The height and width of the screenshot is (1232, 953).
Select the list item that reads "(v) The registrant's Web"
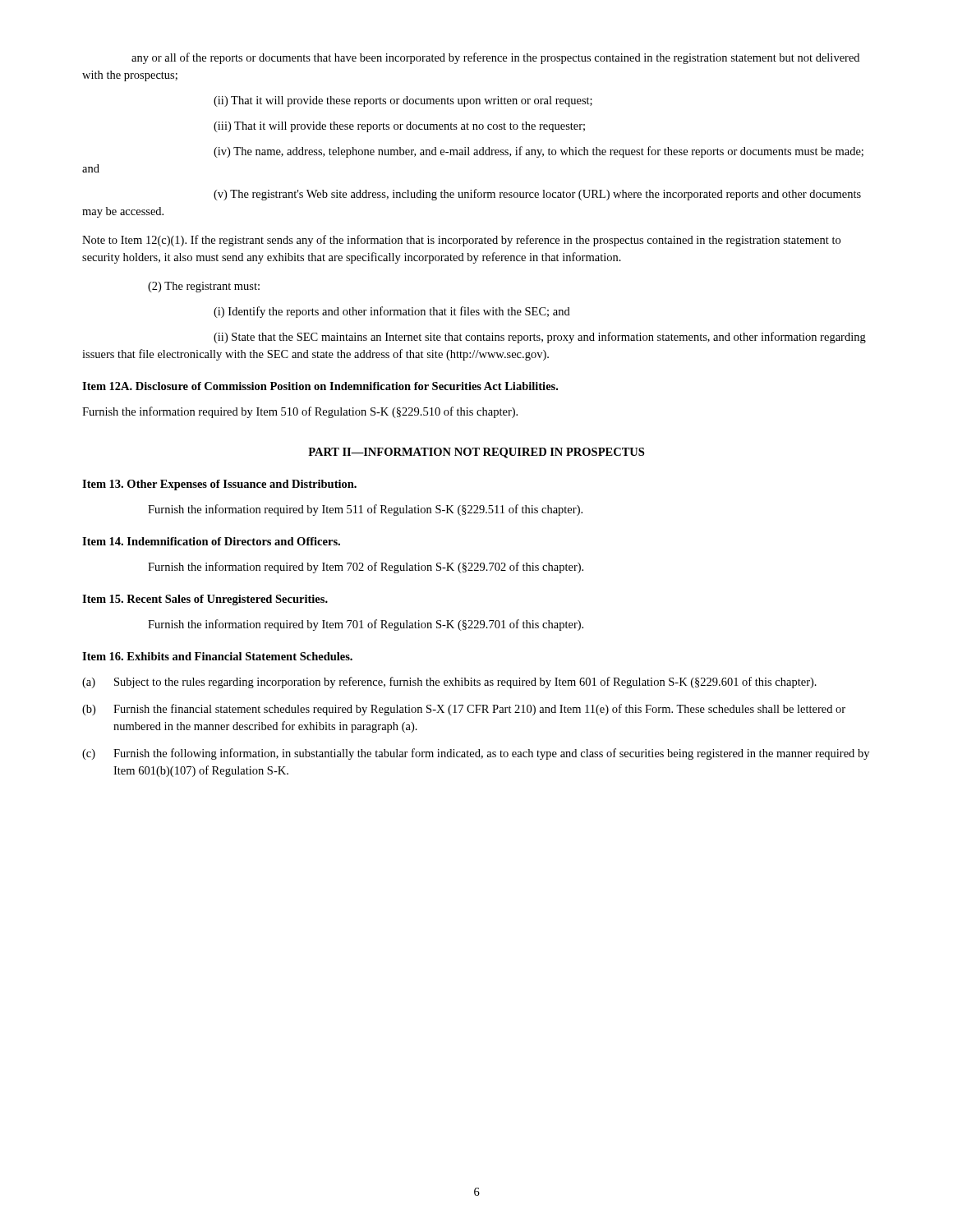pyautogui.click(x=476, y=203)
